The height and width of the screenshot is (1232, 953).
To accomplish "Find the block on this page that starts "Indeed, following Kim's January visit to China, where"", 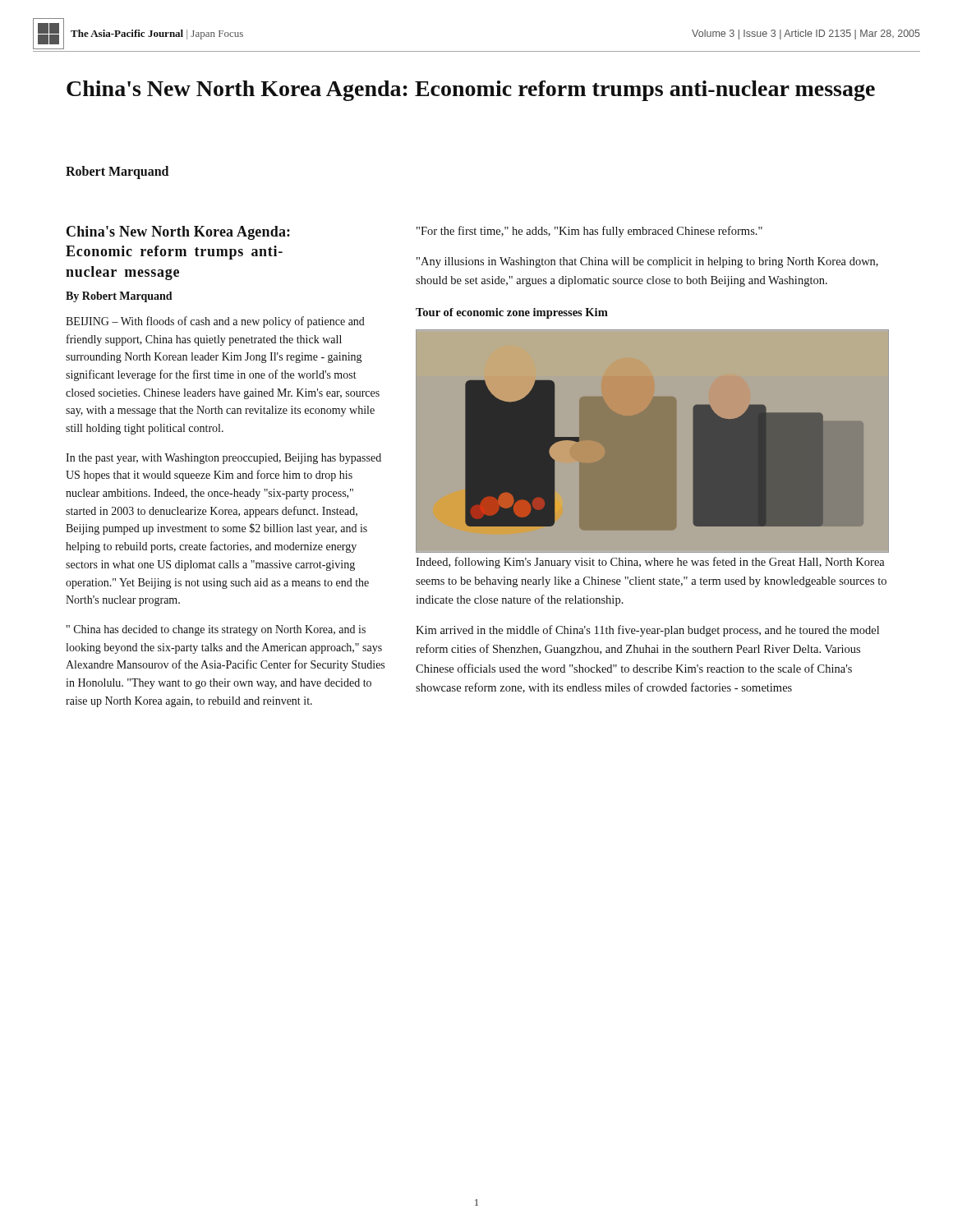I will pos(651,581).
